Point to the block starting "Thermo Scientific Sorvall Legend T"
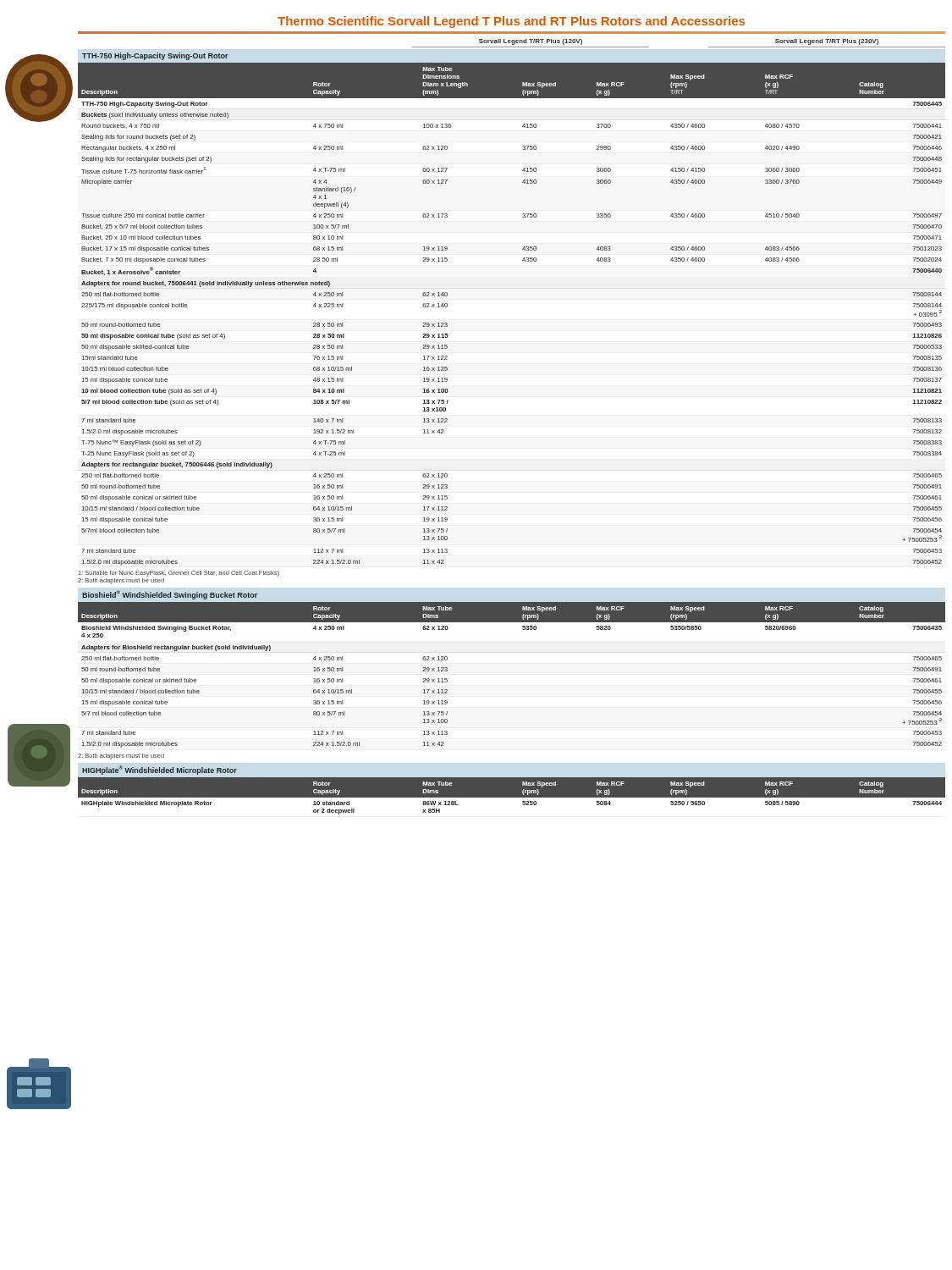Image resolution: width=952 pixels, height=1270 pixels. (x=512, y=21)
